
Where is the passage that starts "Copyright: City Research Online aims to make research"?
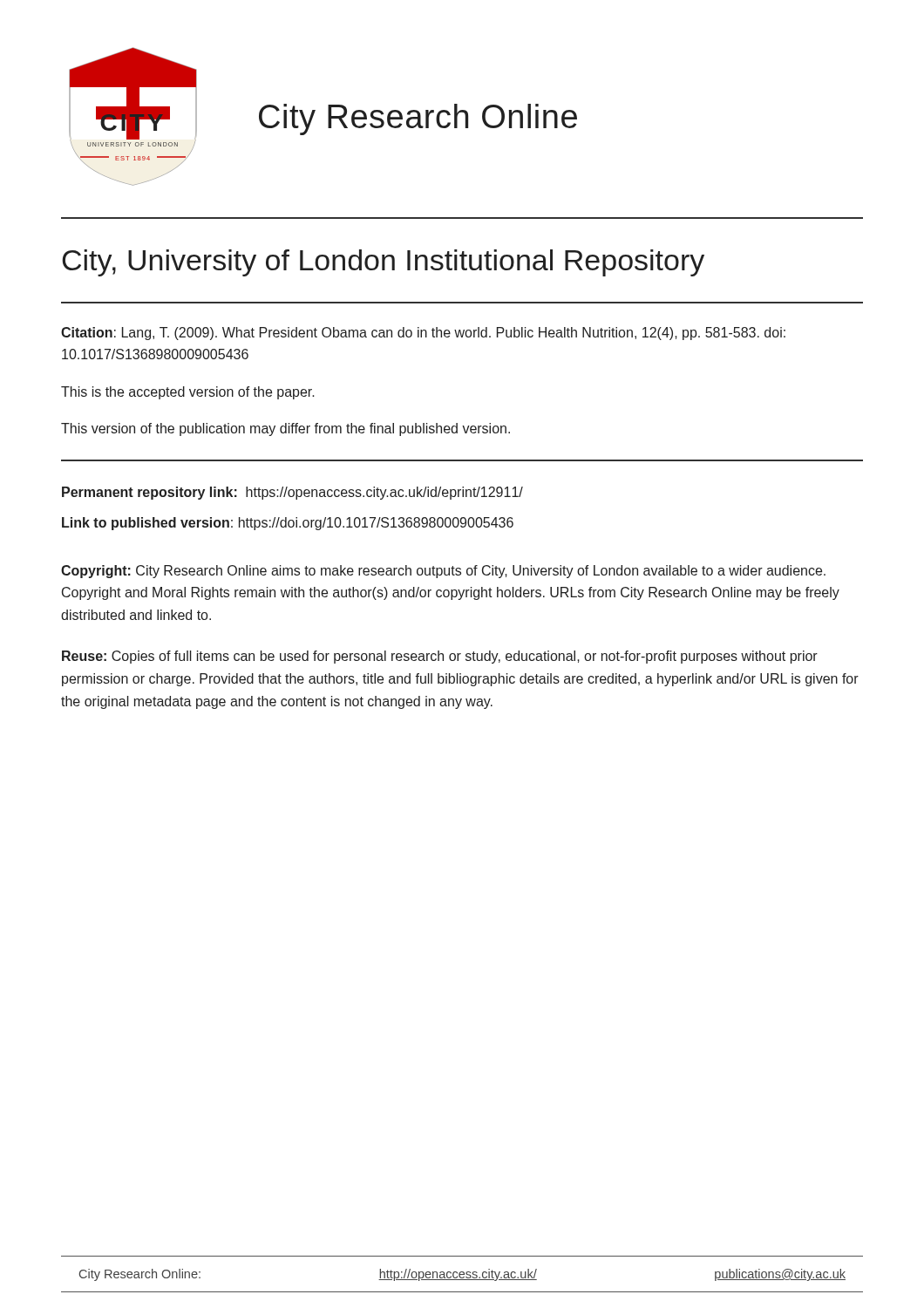[x=450, y=593]
